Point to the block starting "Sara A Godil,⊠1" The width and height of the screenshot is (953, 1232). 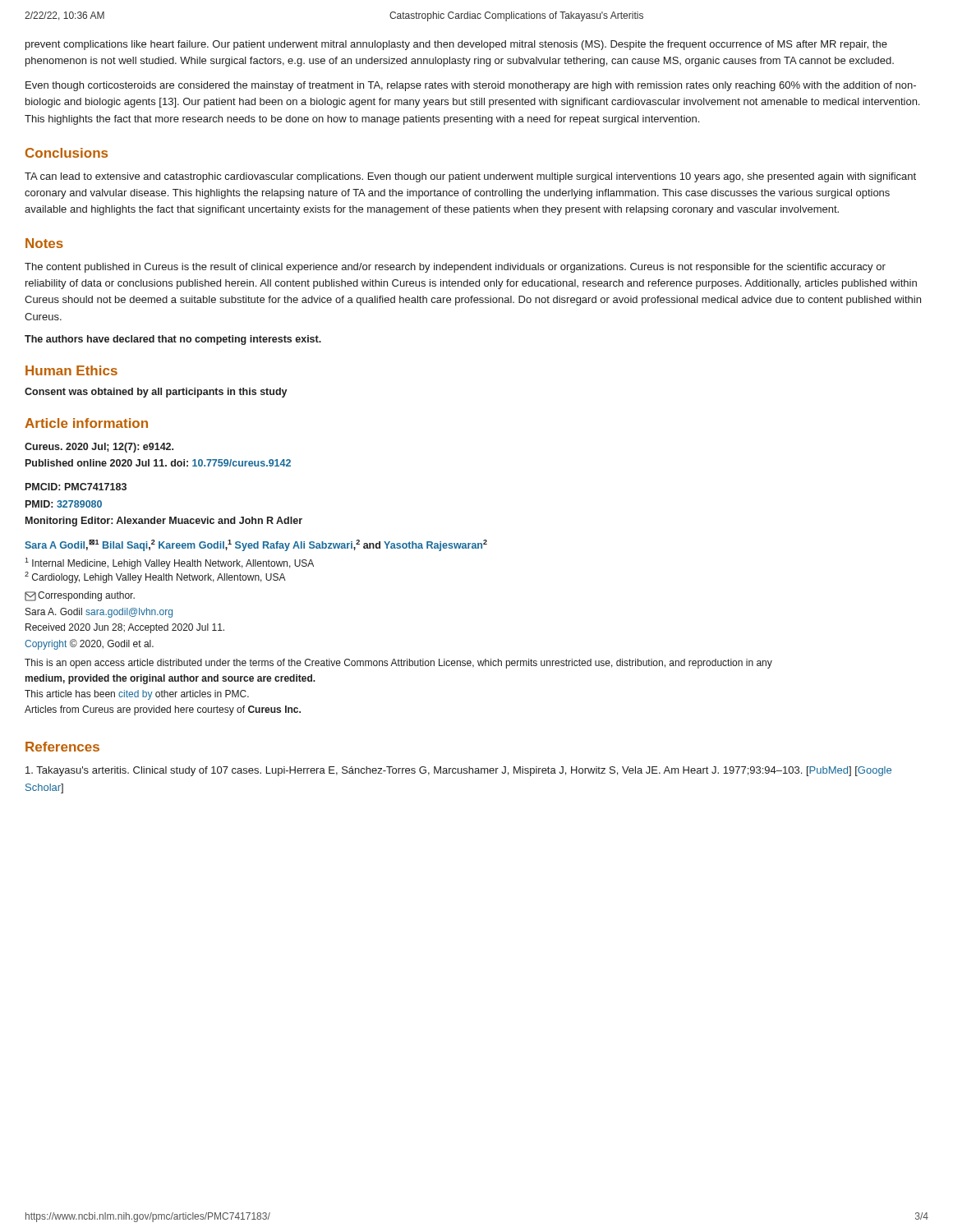tap(256, 544)
